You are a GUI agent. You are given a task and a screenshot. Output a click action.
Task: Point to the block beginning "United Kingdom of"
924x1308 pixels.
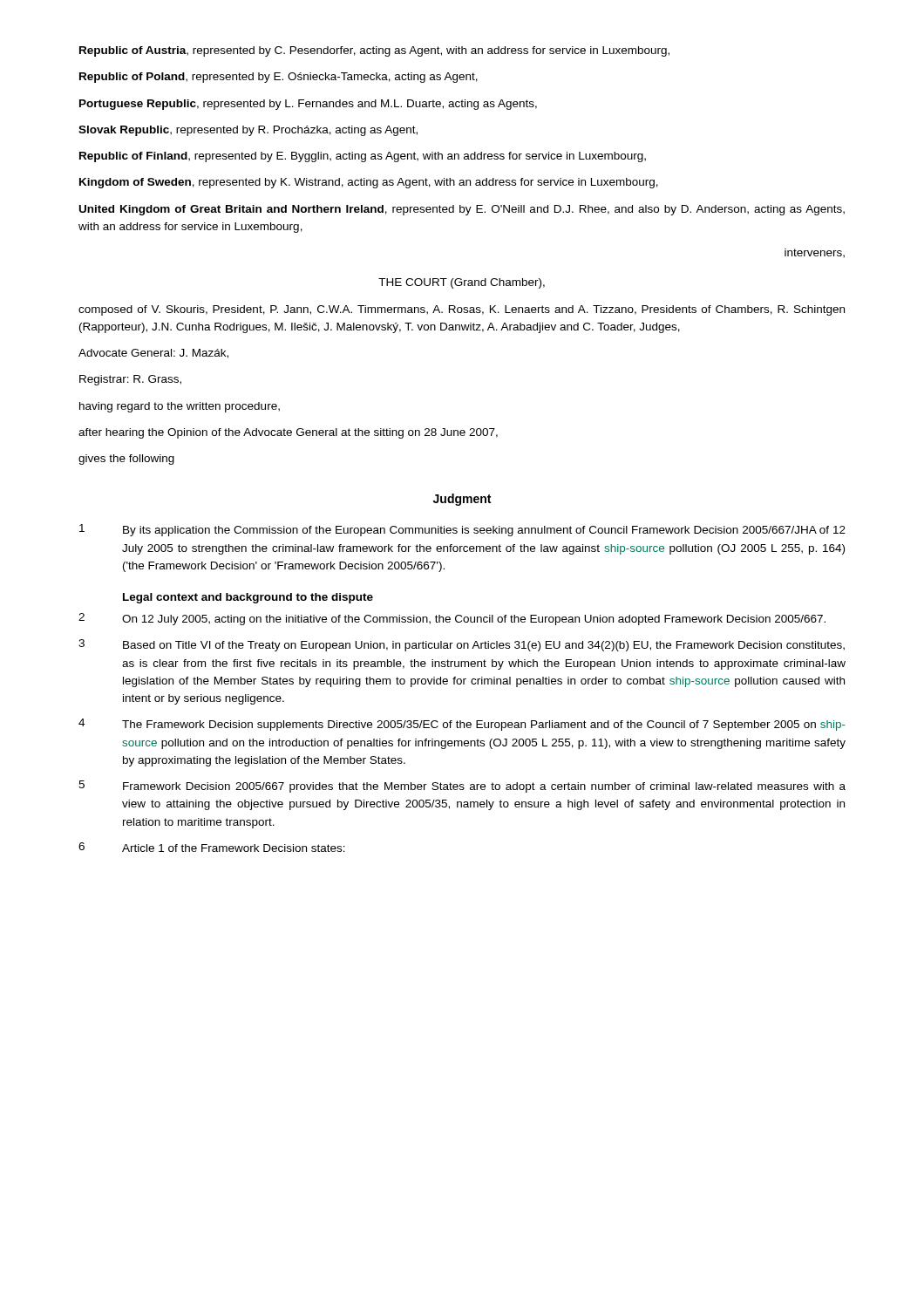[462, 218]
